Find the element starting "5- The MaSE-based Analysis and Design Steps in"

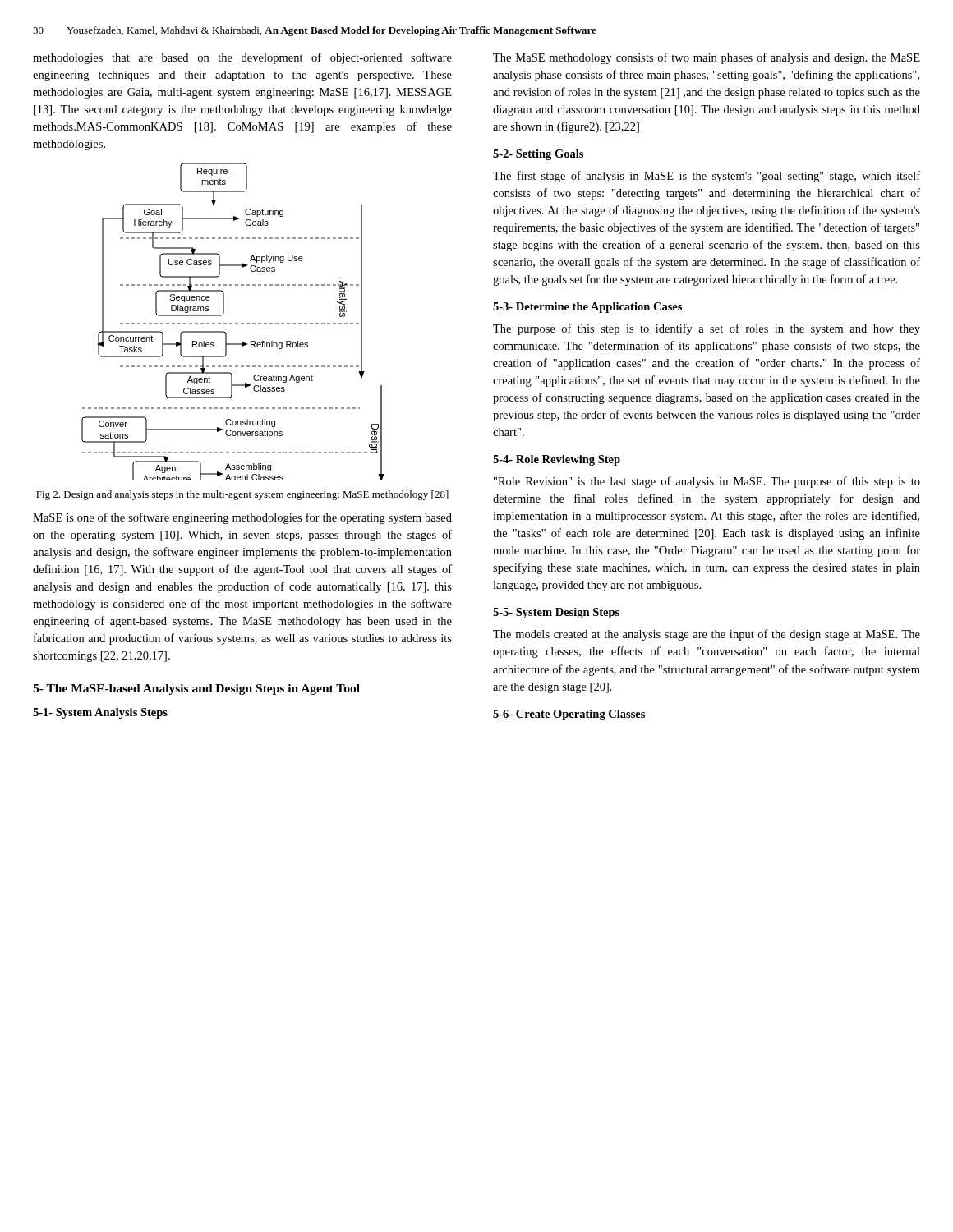tap(196, 688)
